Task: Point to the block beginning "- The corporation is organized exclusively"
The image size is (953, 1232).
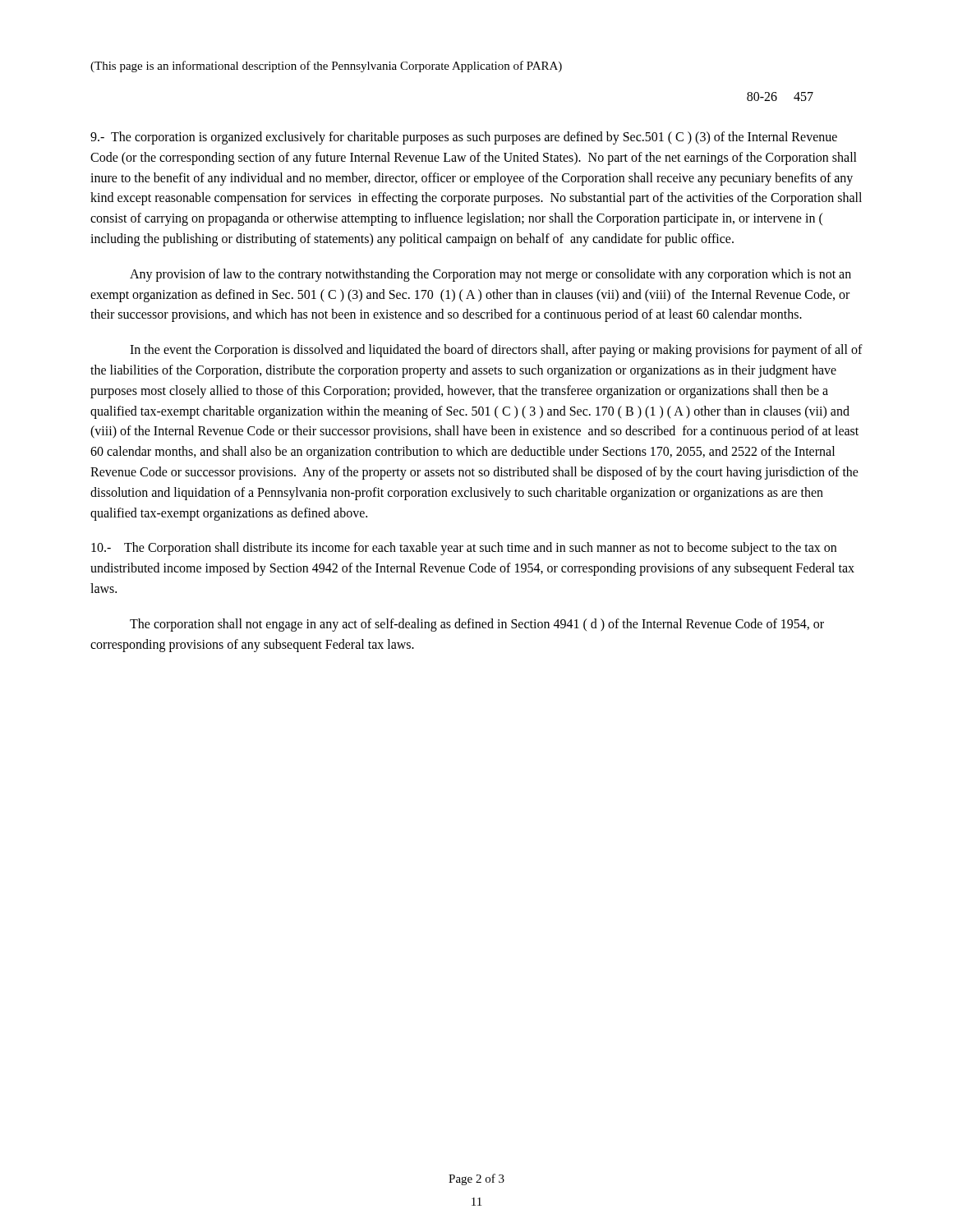Action: [x=476, y=188]
